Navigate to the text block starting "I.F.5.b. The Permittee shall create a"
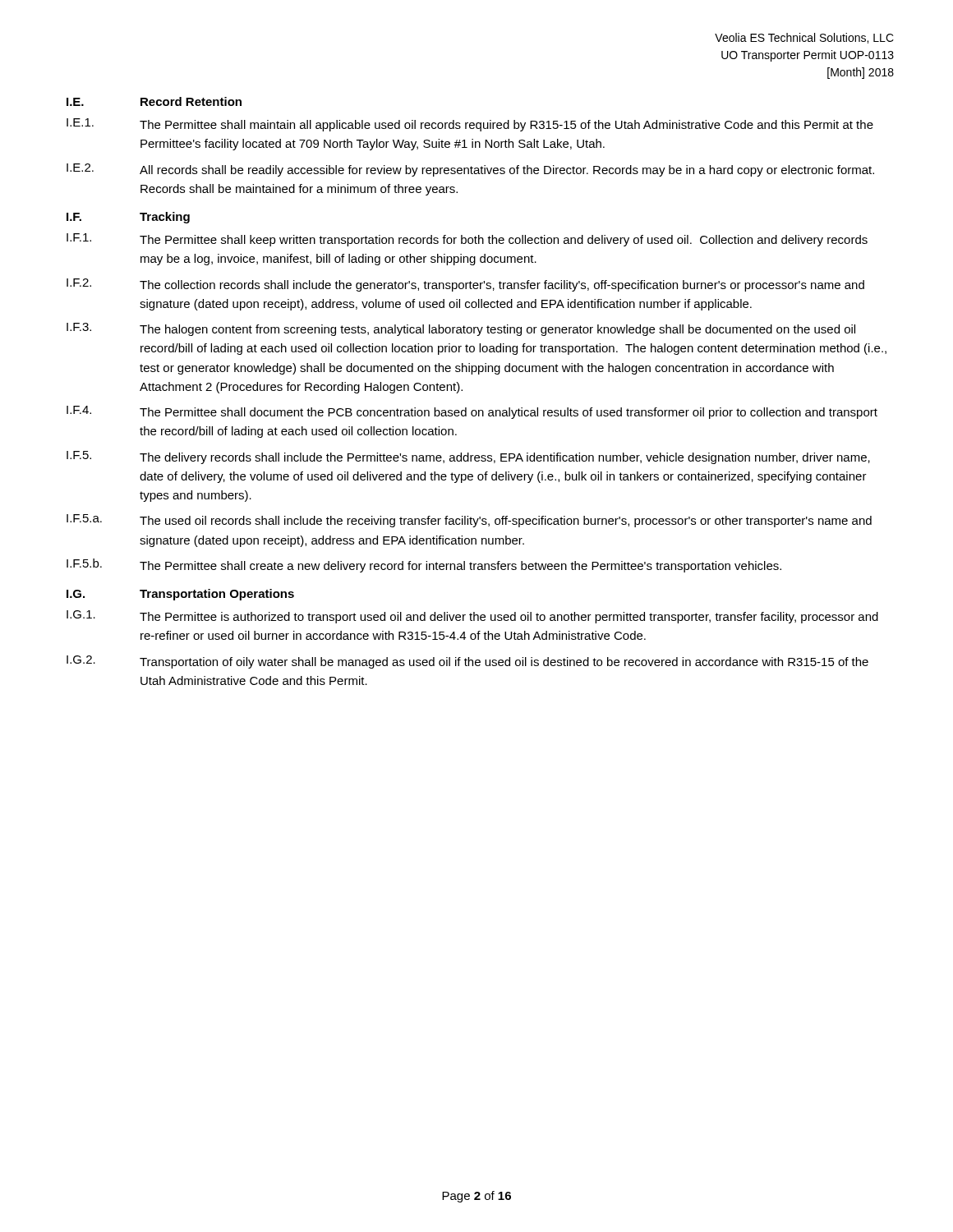Image resolution: width=953 pixels, height=1232 pixels. coord(480,565)
